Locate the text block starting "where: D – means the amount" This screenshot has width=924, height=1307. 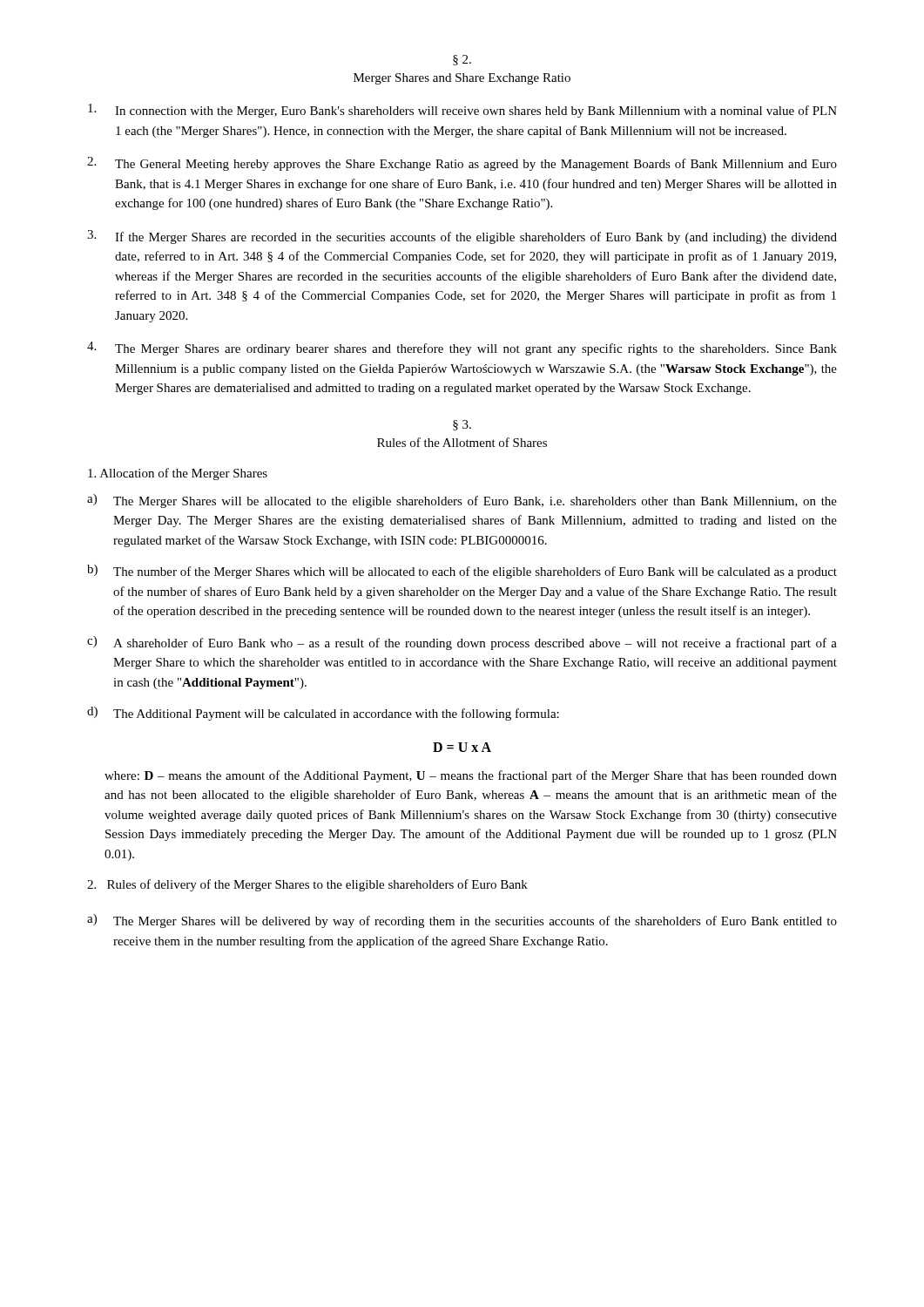pos(471,814)
